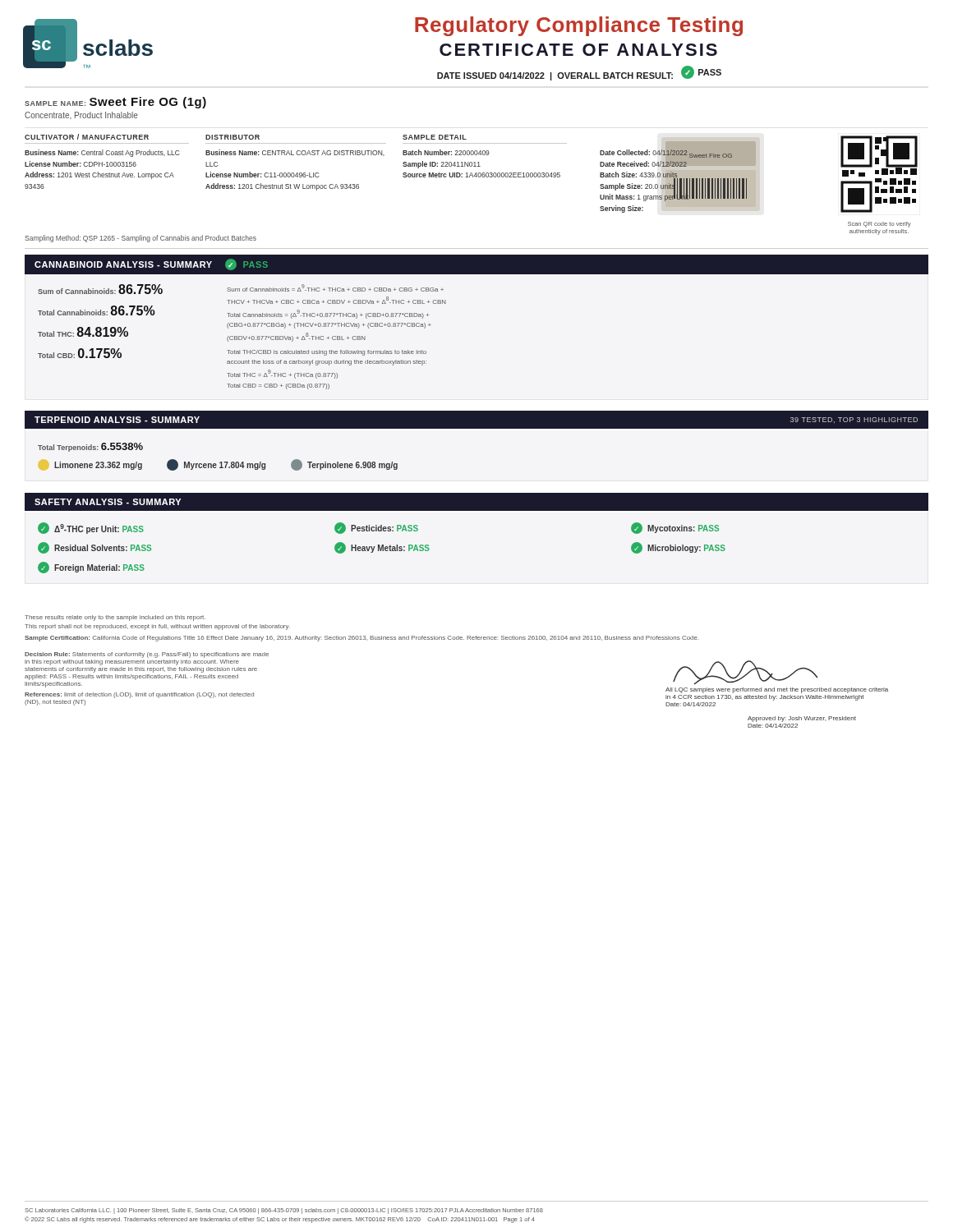
Task: Point to the element starting "✓ Δ9-THC per Unit:"
Action: click(378, 528)
